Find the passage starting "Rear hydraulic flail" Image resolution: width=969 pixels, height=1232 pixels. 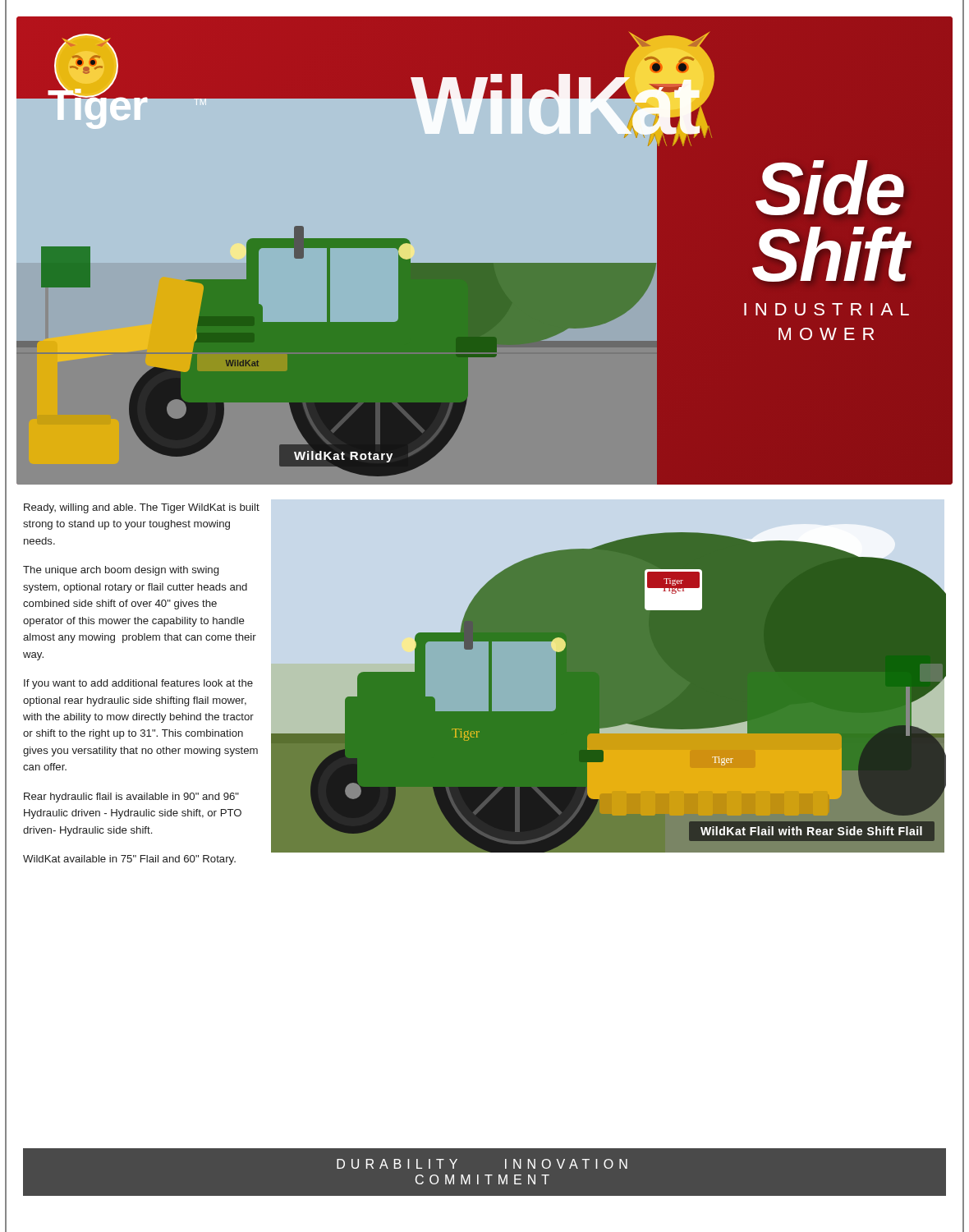132,813
